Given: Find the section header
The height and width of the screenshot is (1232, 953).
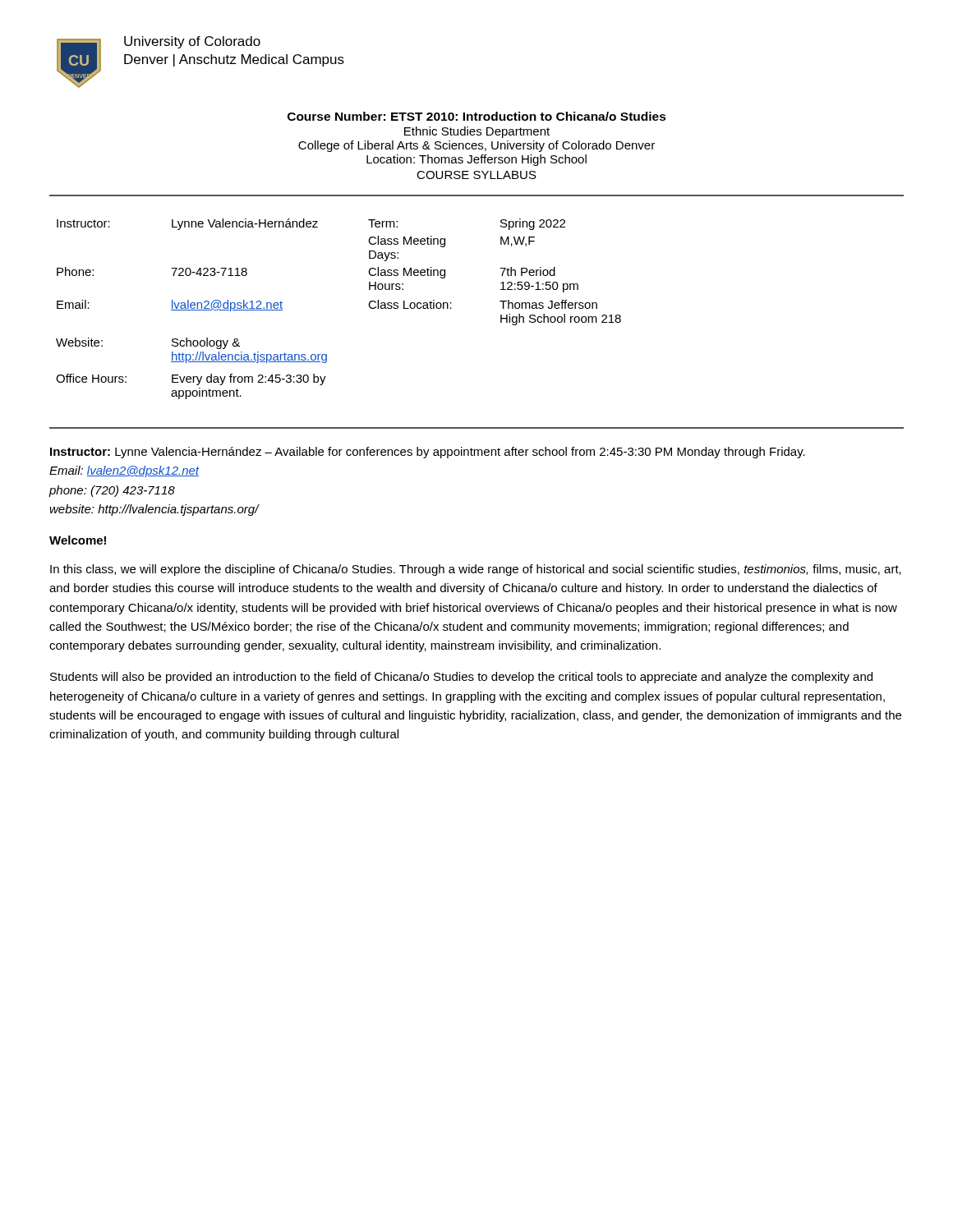Looking at the screenshot, I should [78, 540].
